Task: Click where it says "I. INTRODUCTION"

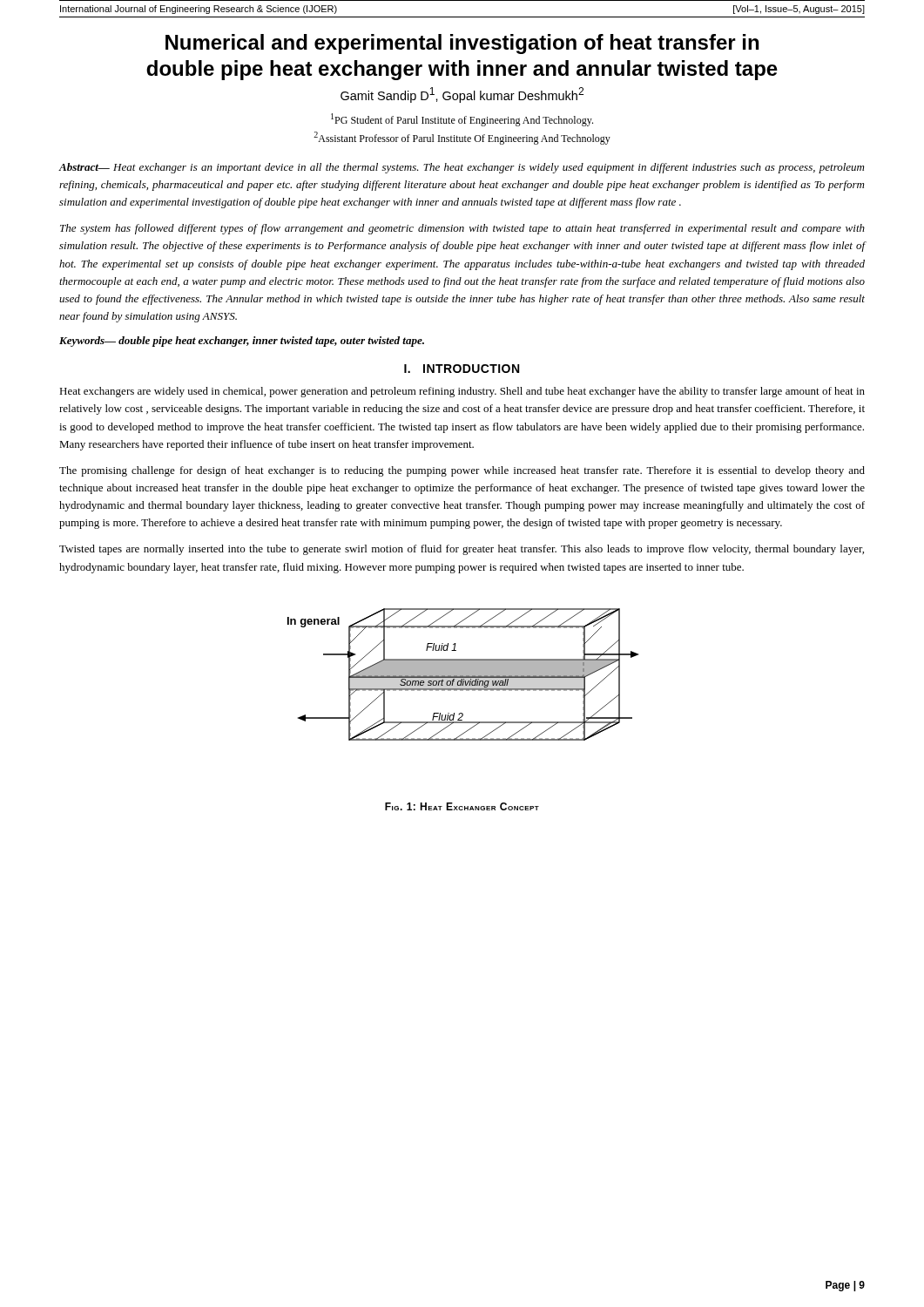Action: [462, 369]
